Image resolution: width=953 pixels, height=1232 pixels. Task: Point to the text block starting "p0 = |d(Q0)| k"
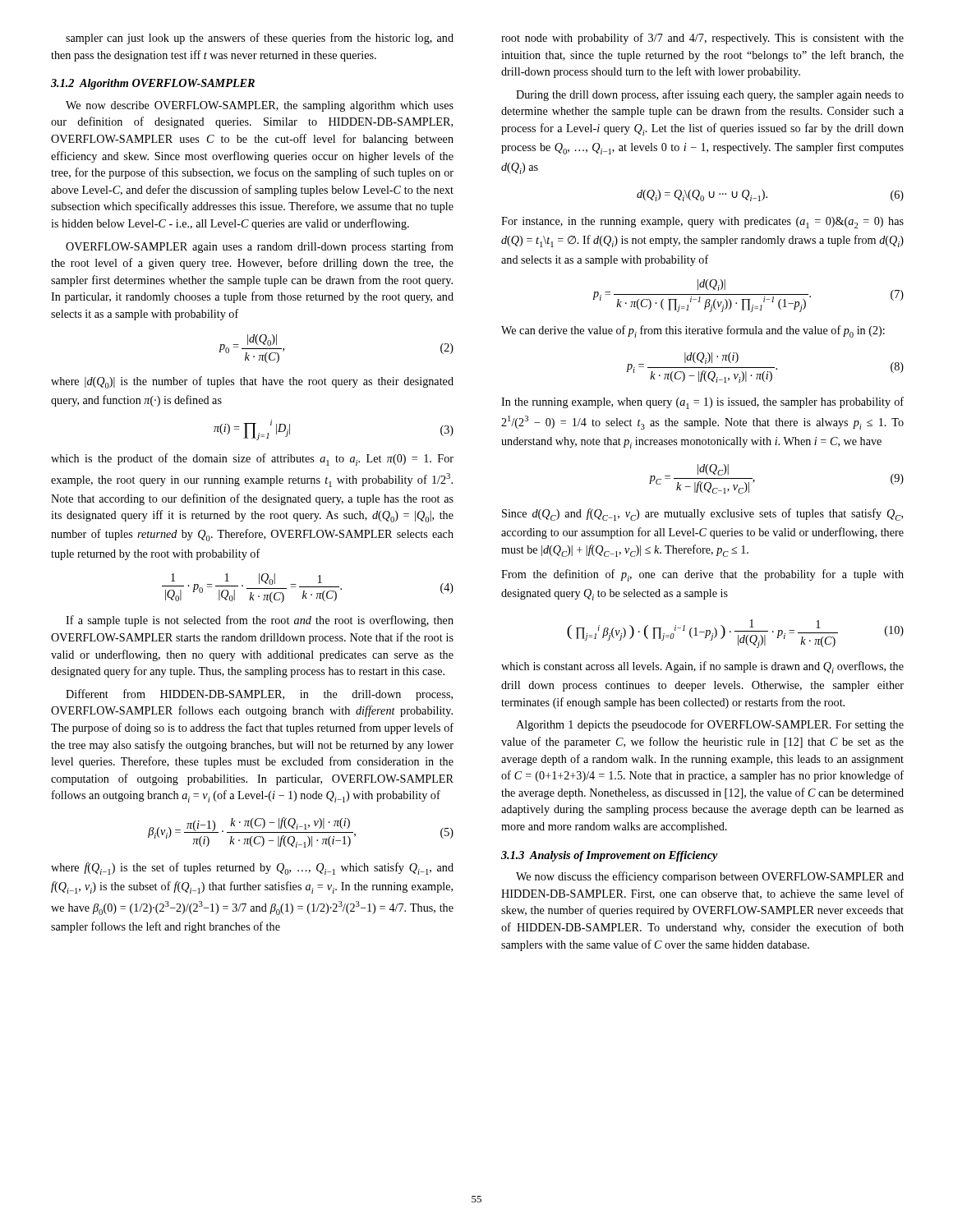(262, 349)
